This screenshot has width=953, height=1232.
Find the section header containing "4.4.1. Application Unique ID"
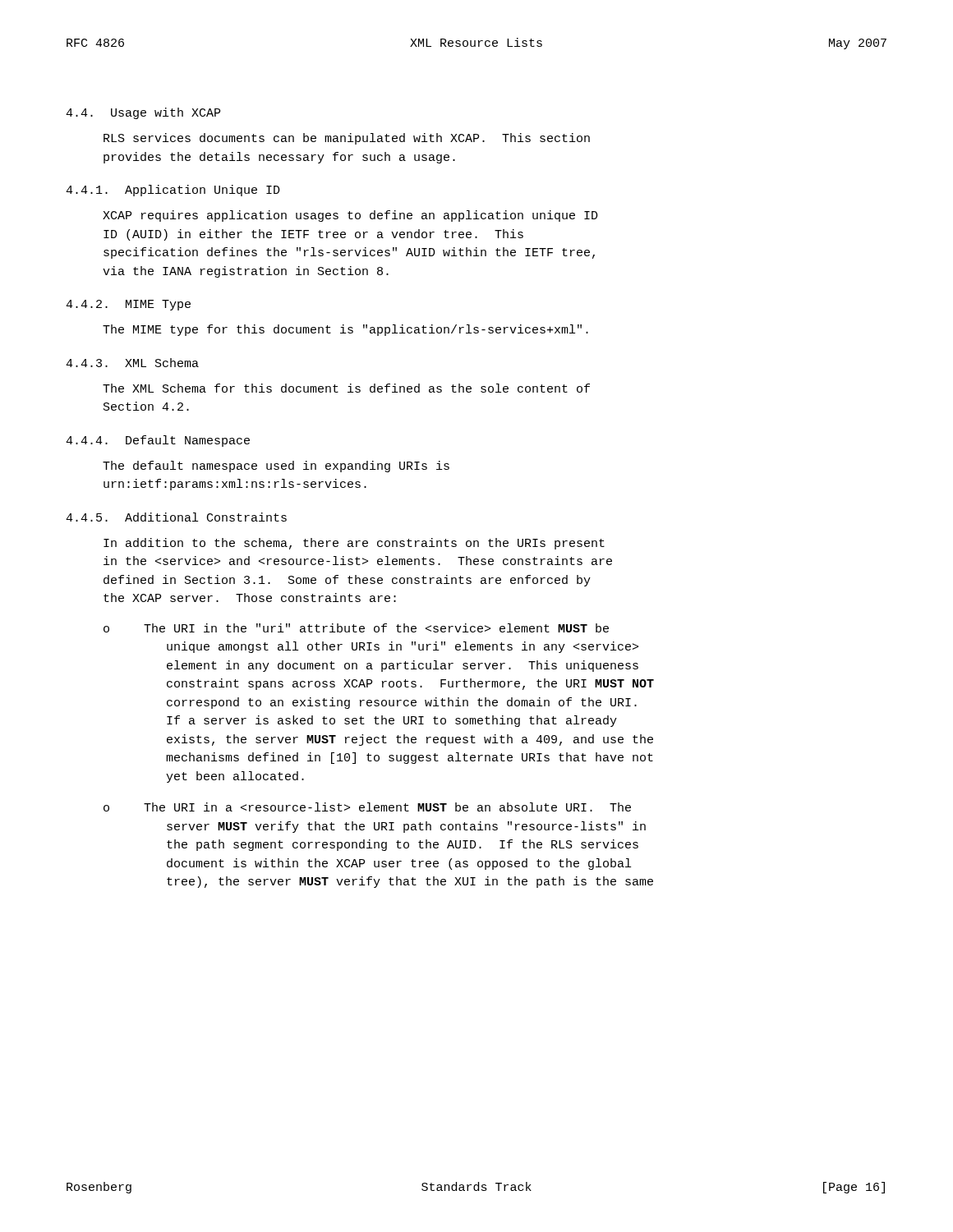click(173, 191)
